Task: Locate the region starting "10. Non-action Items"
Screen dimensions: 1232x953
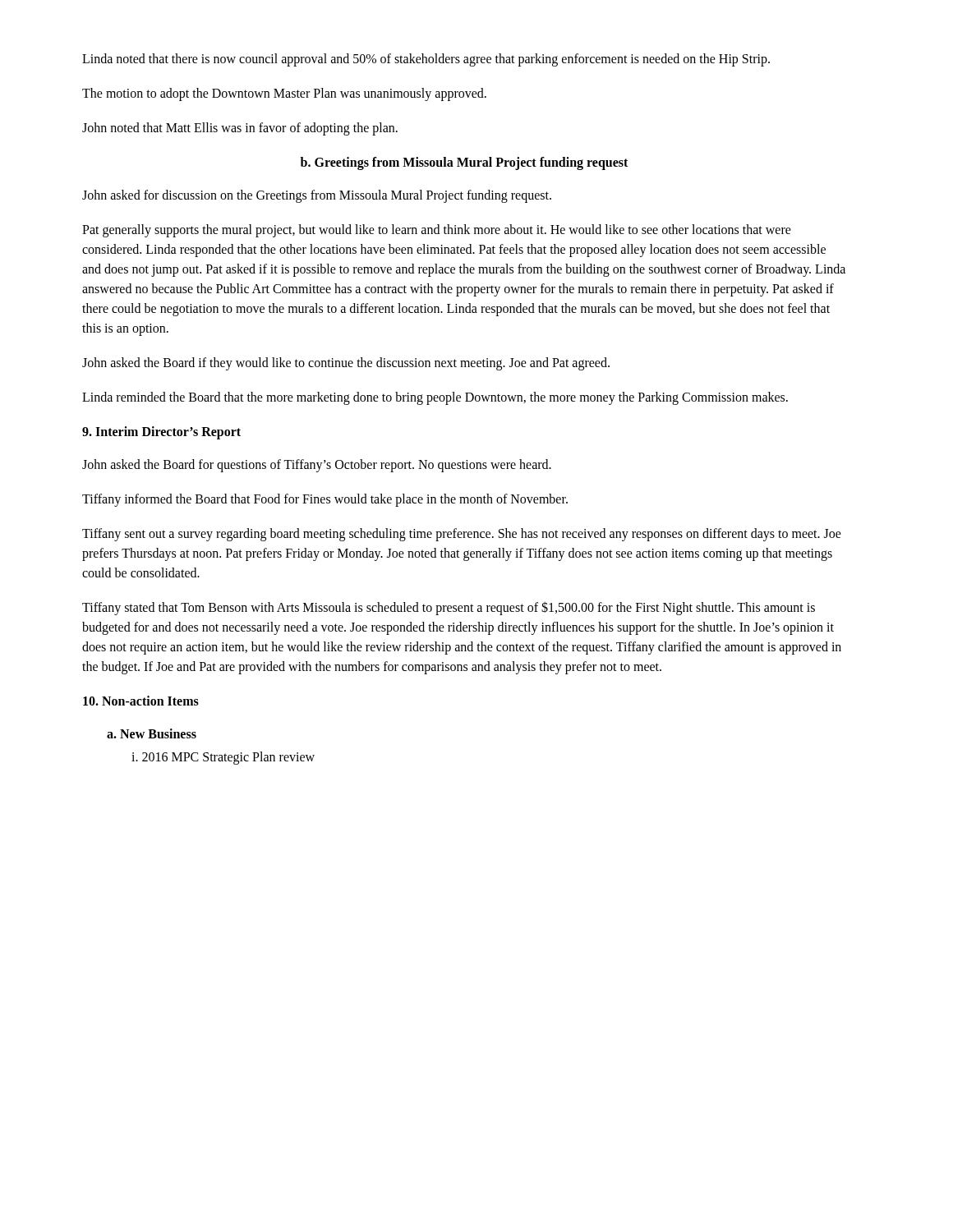Action: pos(140,701)
